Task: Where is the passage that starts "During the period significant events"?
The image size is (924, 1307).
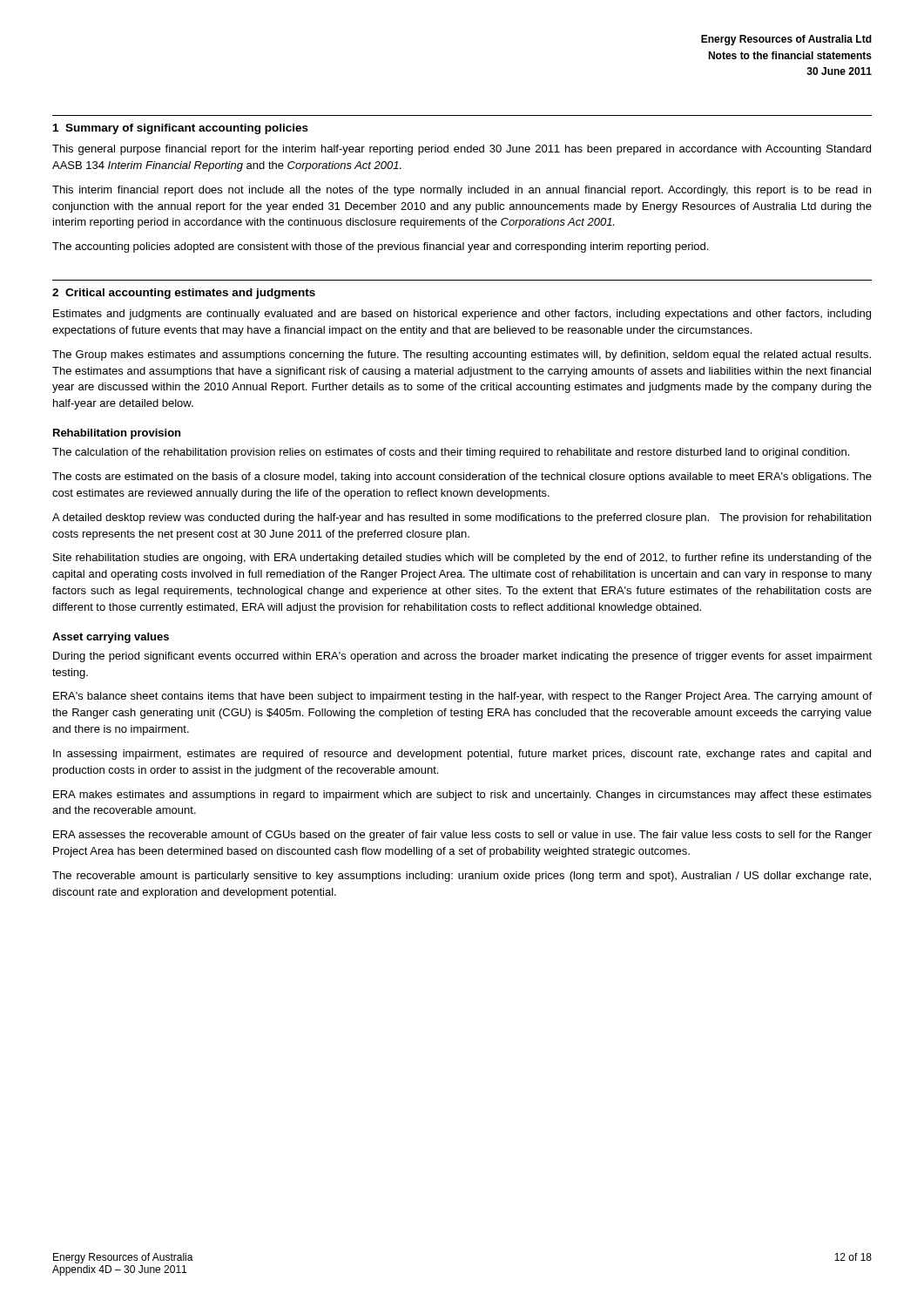Action: coord(462,664)
